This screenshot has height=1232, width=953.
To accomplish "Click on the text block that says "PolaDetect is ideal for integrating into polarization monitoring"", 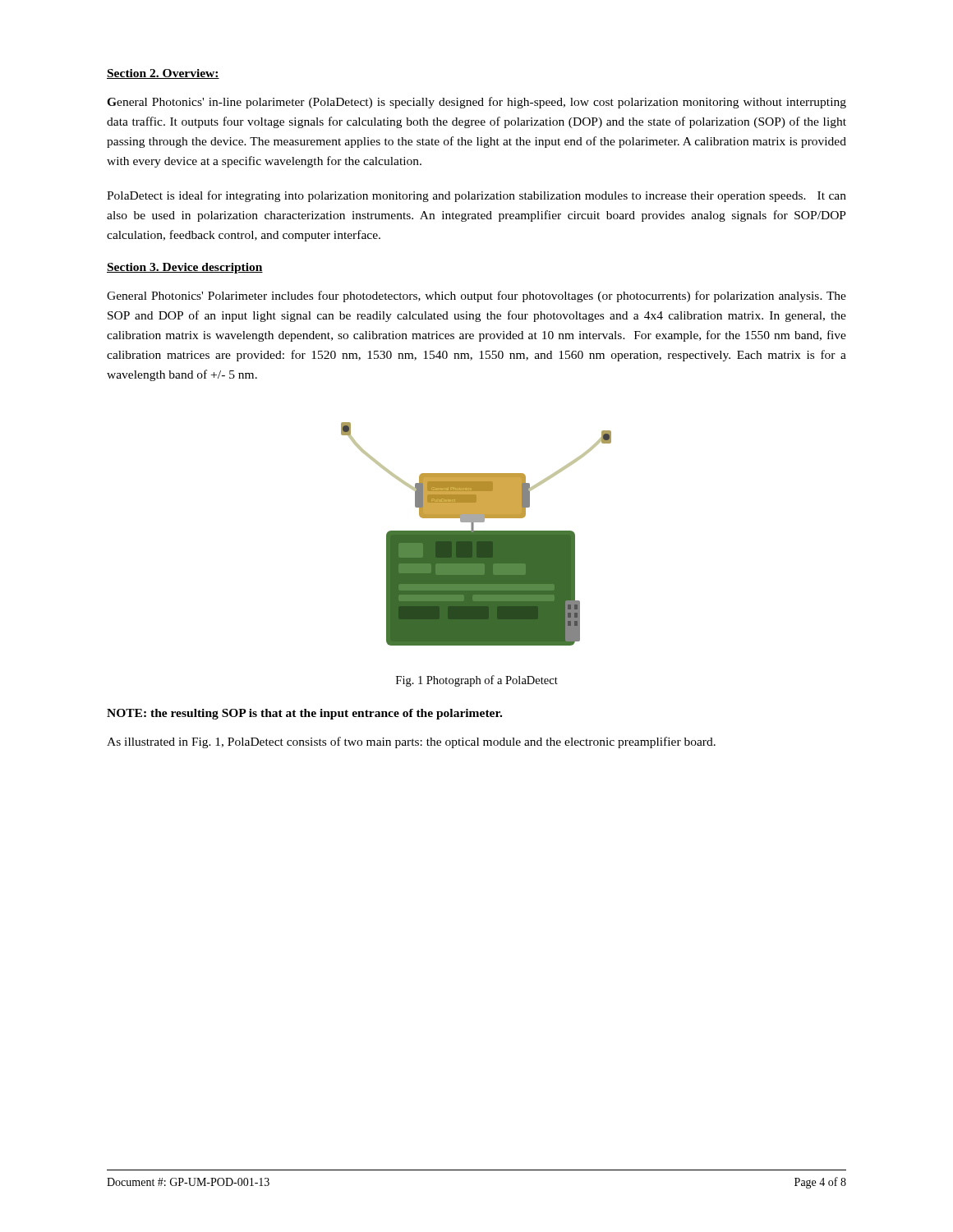I will point(476,215).
